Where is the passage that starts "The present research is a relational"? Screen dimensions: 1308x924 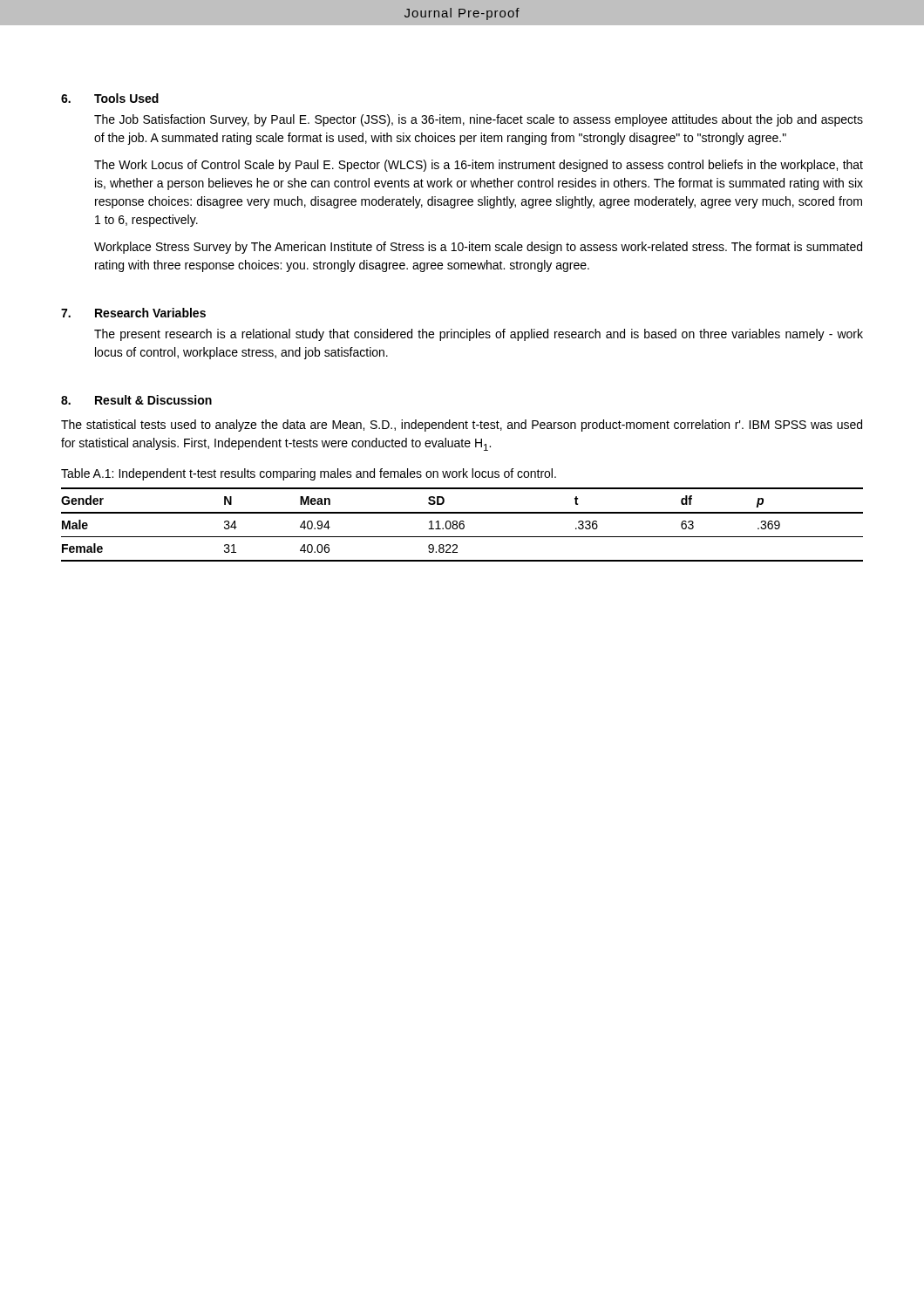tap(479, 344)
